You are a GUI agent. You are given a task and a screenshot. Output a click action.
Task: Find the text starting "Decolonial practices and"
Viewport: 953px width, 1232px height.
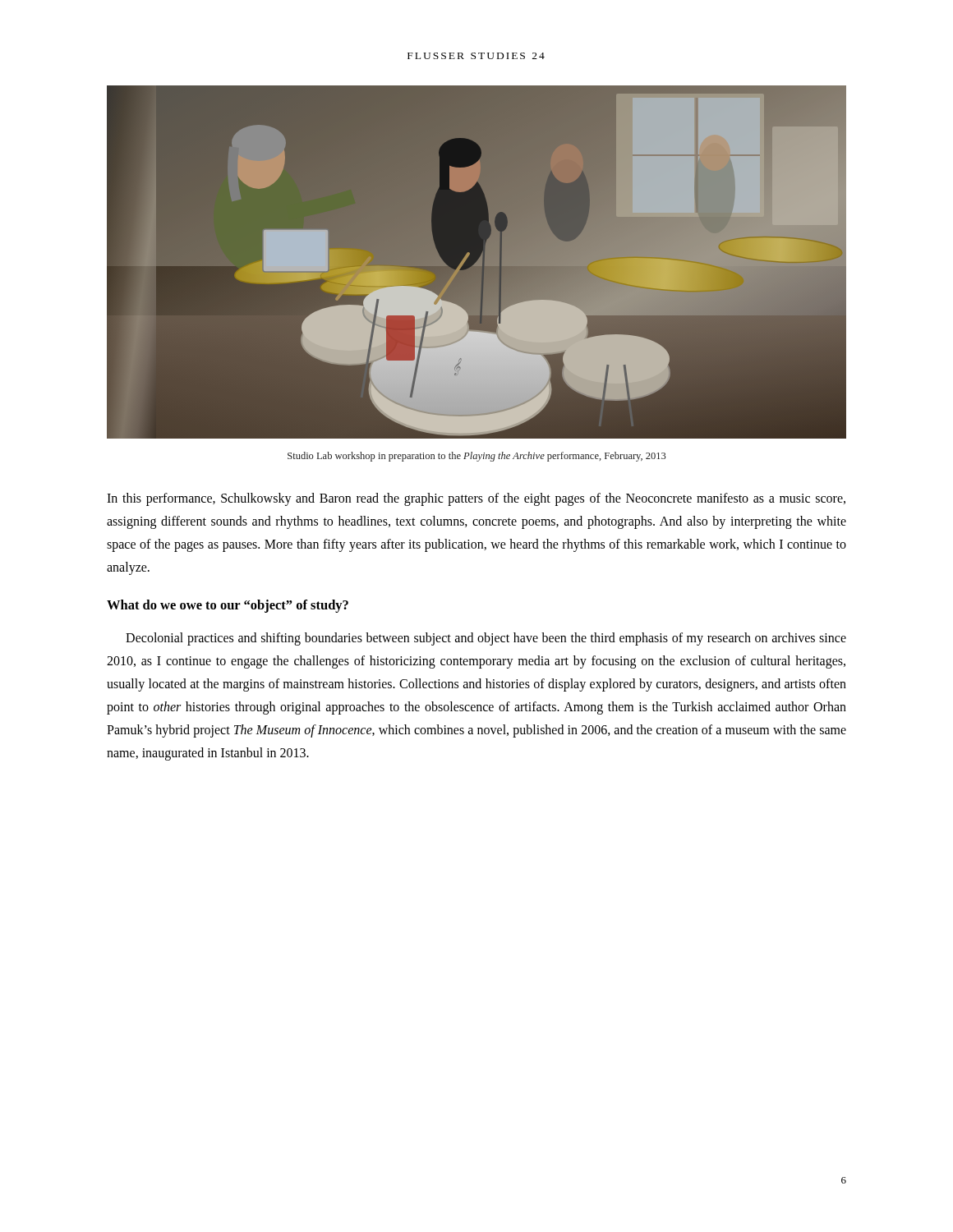[x=476, y=695]
